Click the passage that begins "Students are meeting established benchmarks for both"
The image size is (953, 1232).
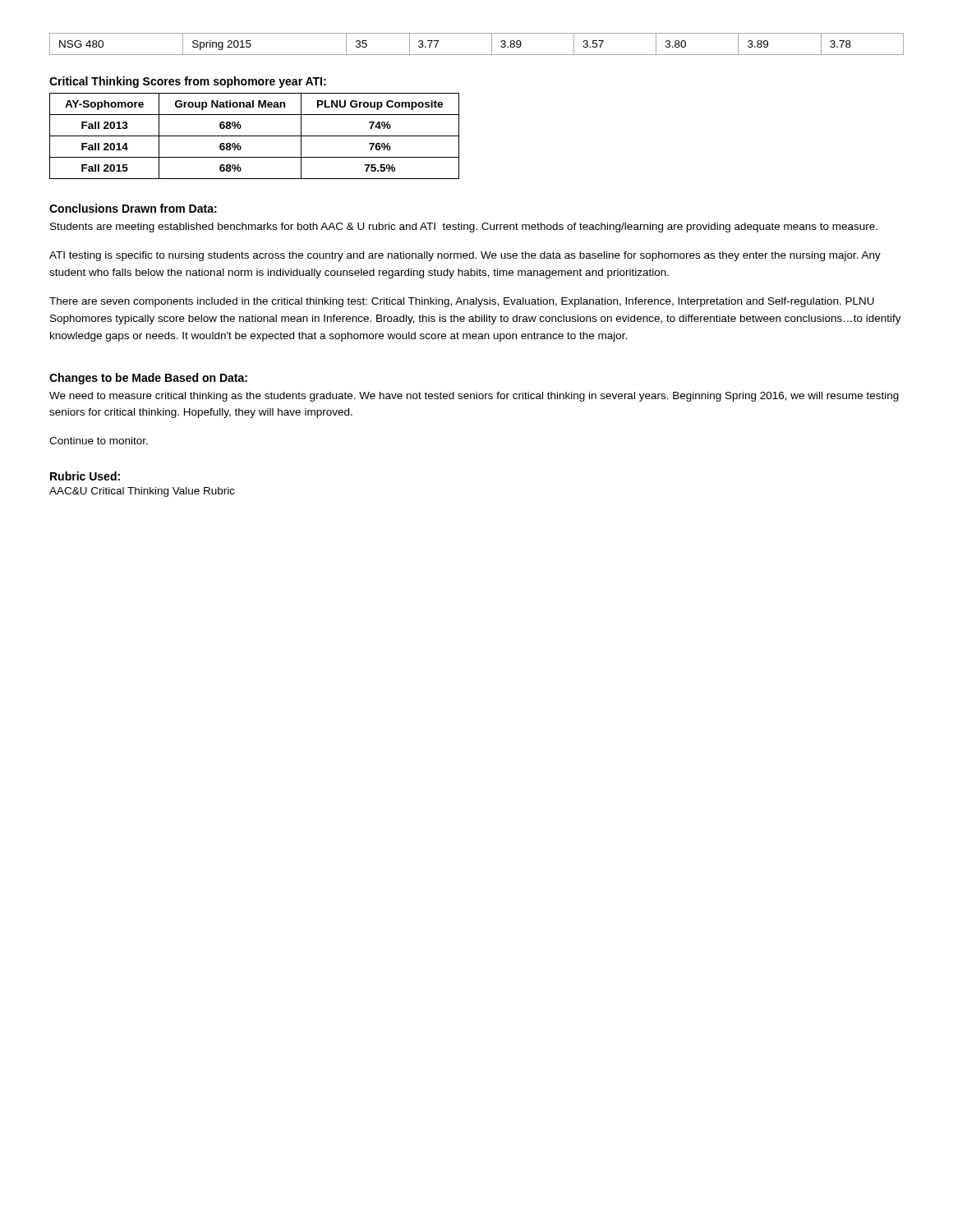(x=464, y=226)
